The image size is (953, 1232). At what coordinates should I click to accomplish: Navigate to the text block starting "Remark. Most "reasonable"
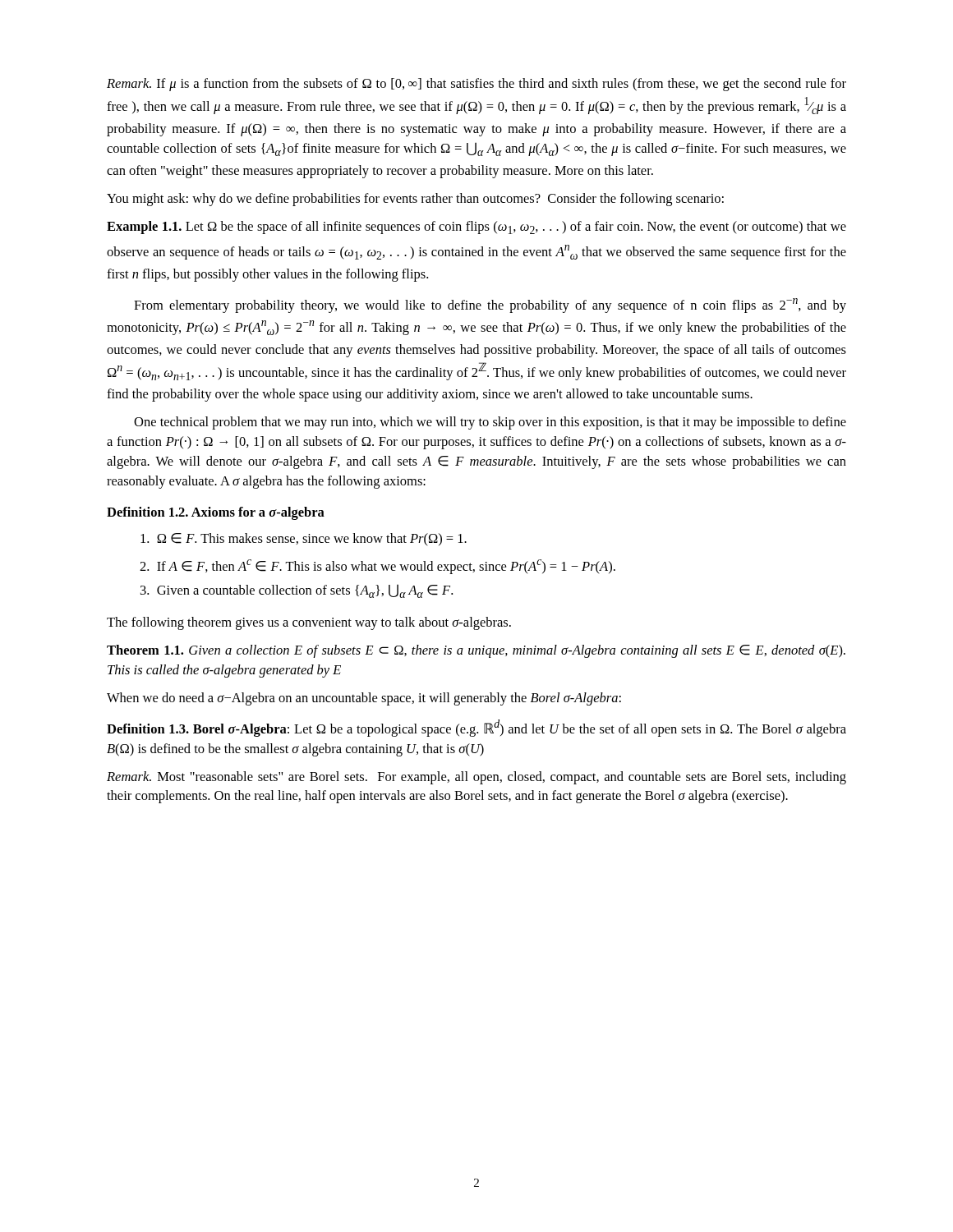click(476, 786)
